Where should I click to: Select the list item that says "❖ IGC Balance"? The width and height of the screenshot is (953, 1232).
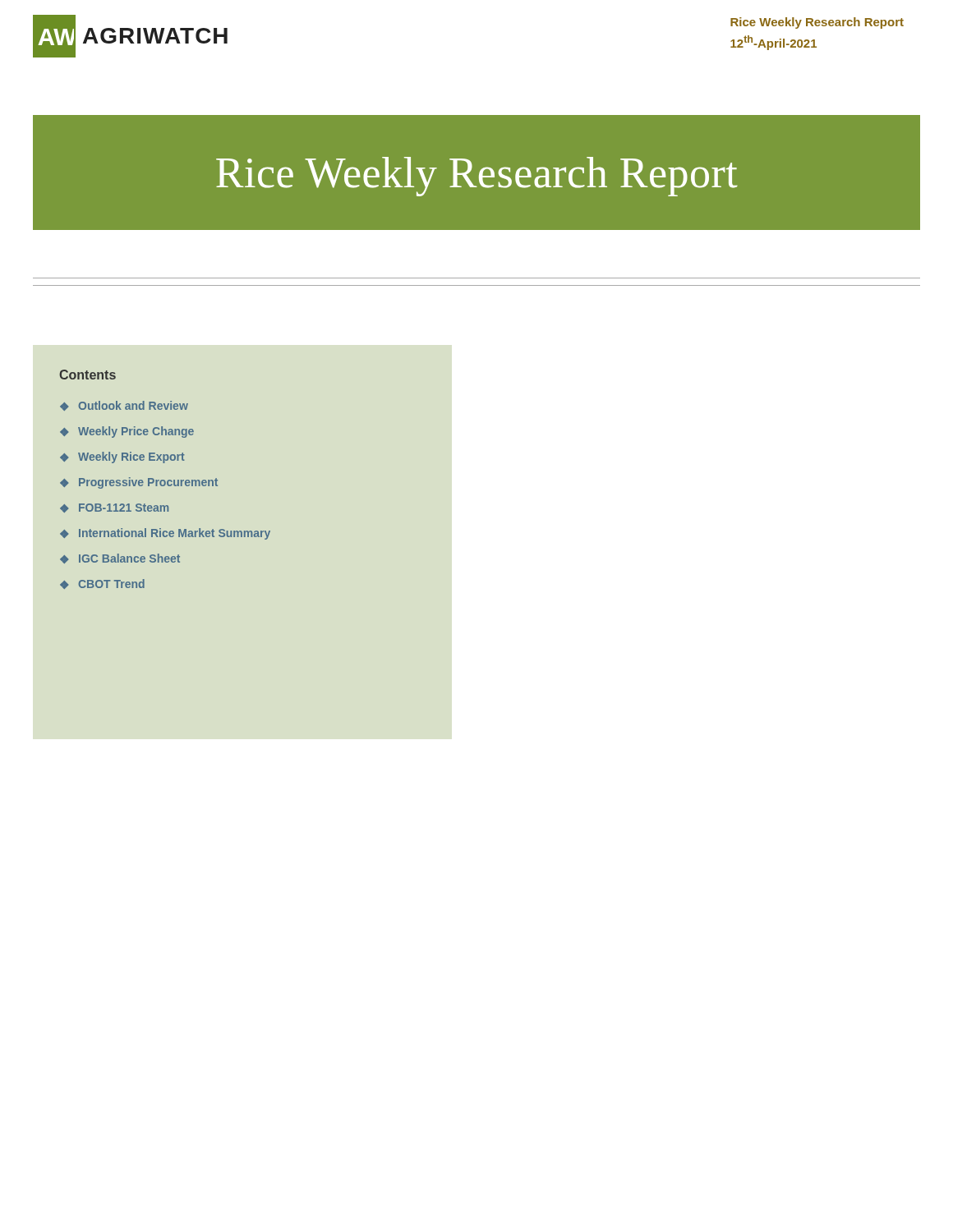pos(120,559)
